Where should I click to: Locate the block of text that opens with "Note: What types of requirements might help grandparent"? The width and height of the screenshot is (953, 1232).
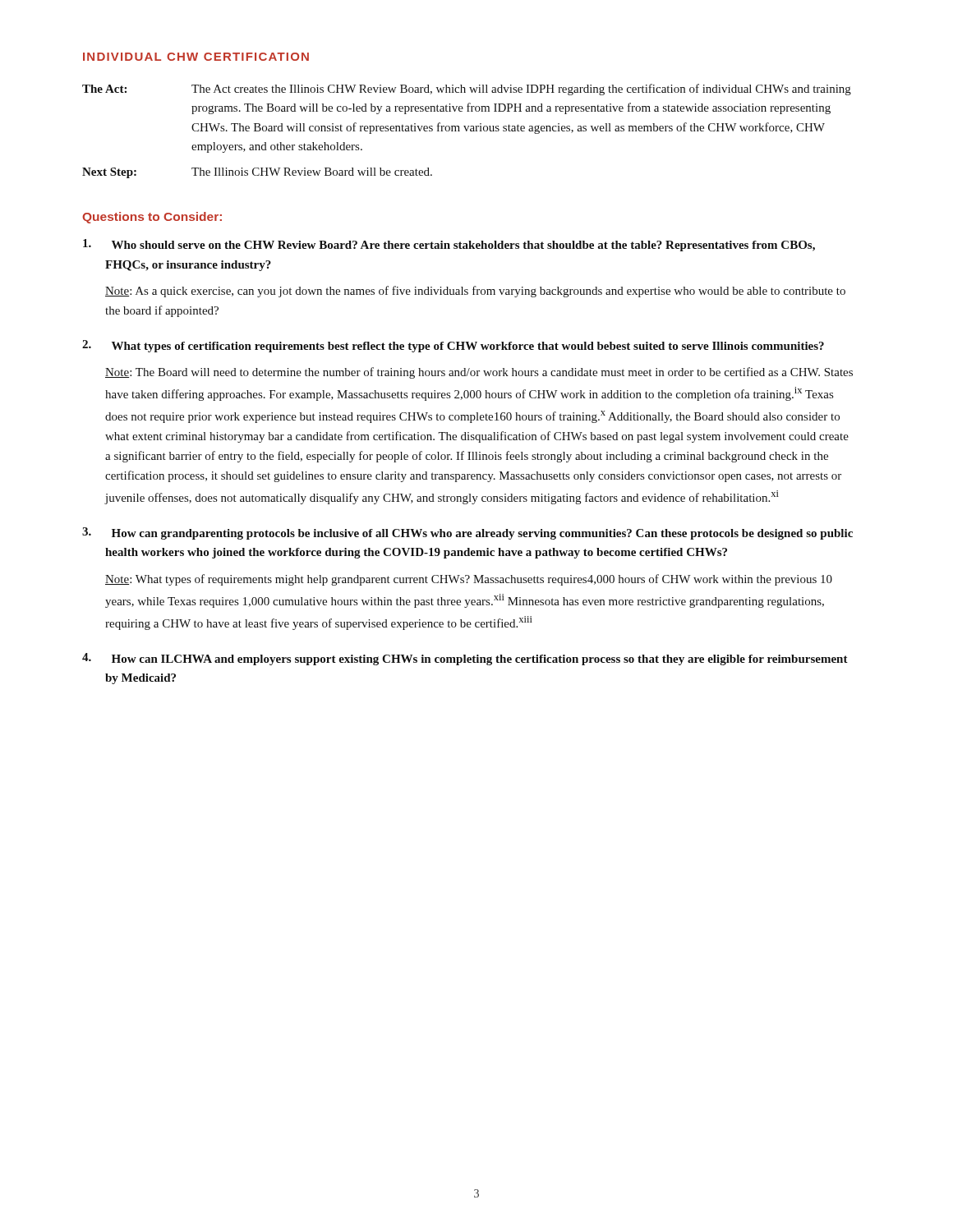469,601
